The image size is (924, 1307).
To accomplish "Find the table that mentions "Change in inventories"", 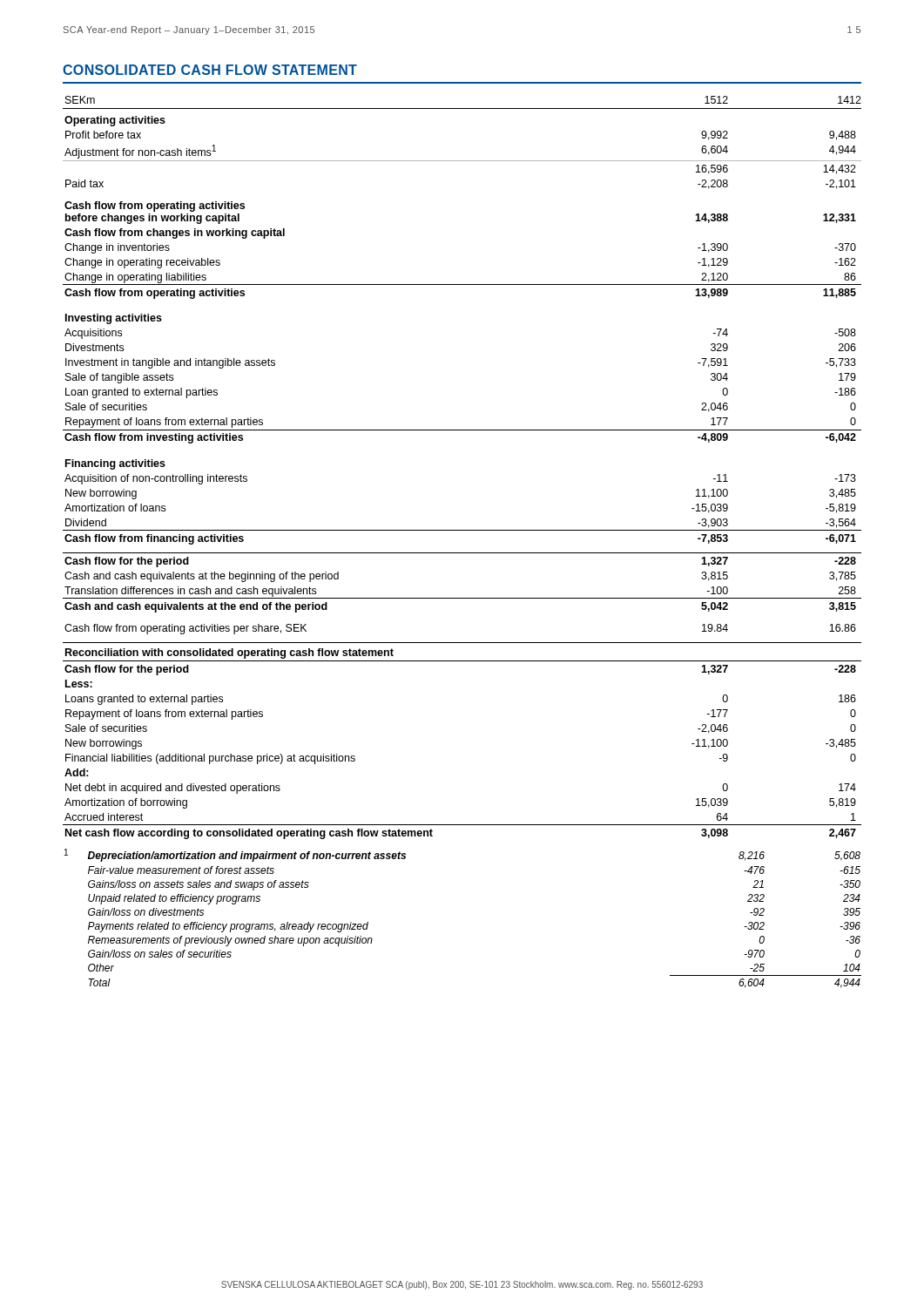I will pyautogui.click(x=462, y=466).
